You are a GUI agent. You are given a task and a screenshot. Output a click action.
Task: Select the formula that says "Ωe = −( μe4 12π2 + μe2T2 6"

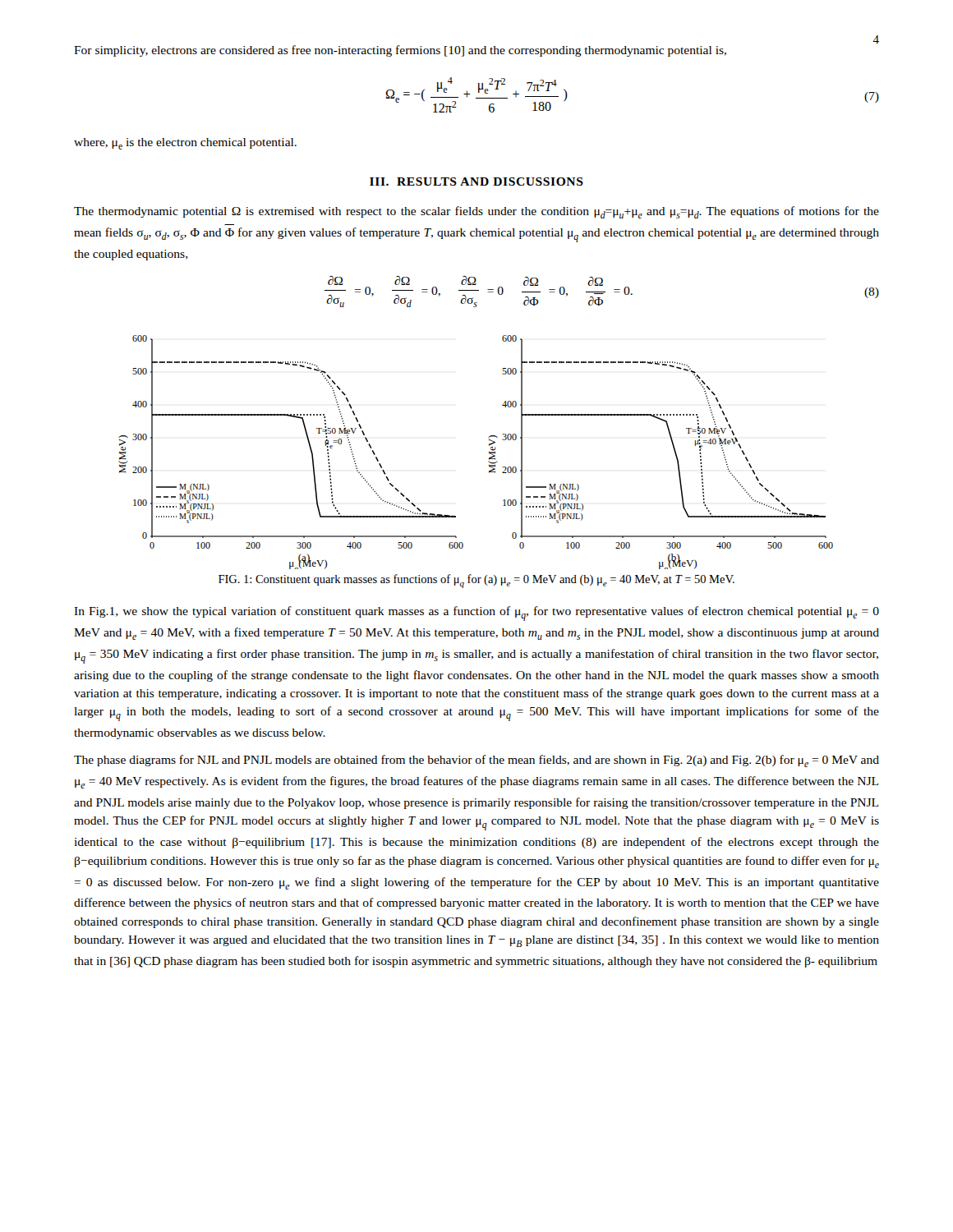(492, 98)
